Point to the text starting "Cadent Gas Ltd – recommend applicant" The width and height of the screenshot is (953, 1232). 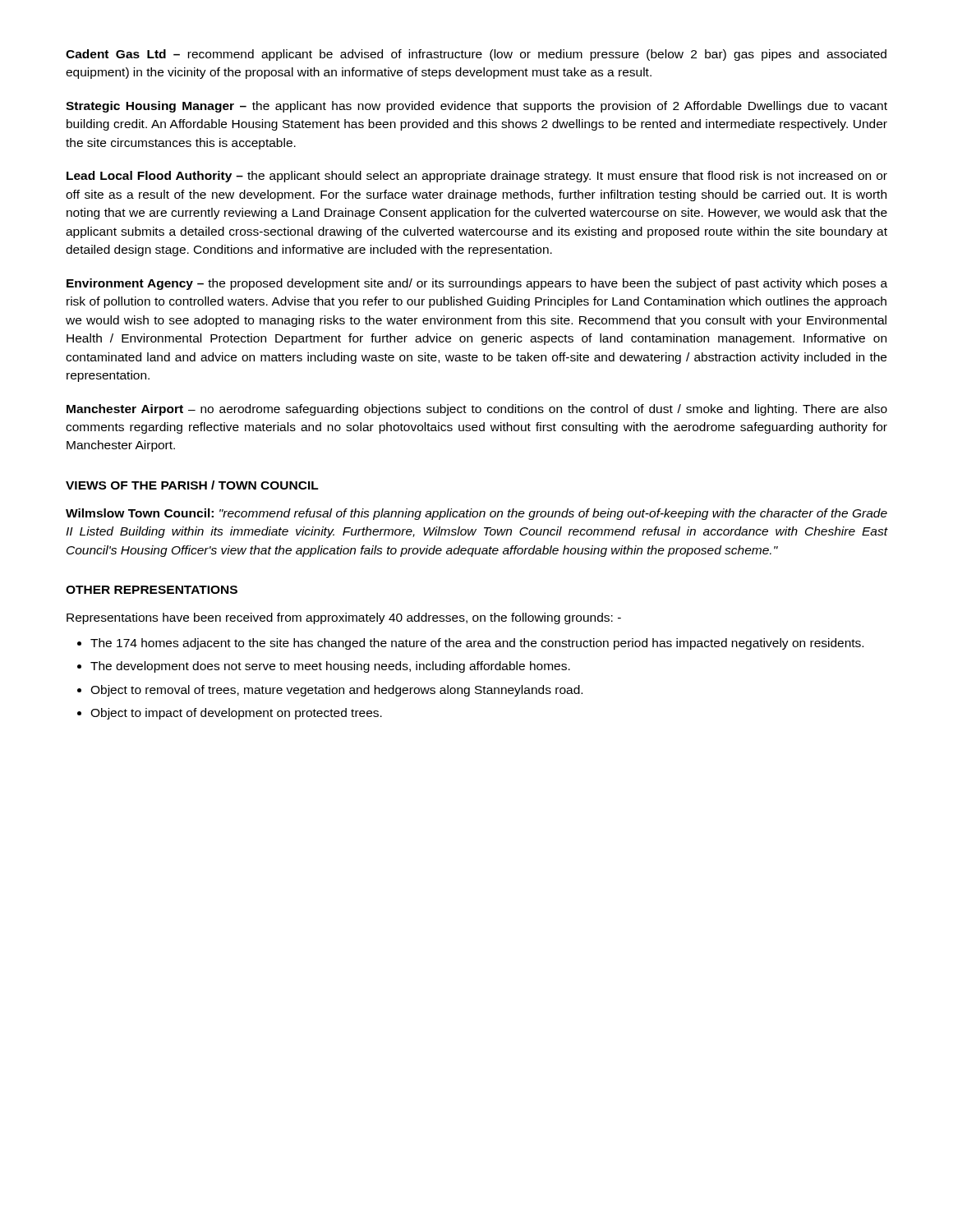(476, 63)
